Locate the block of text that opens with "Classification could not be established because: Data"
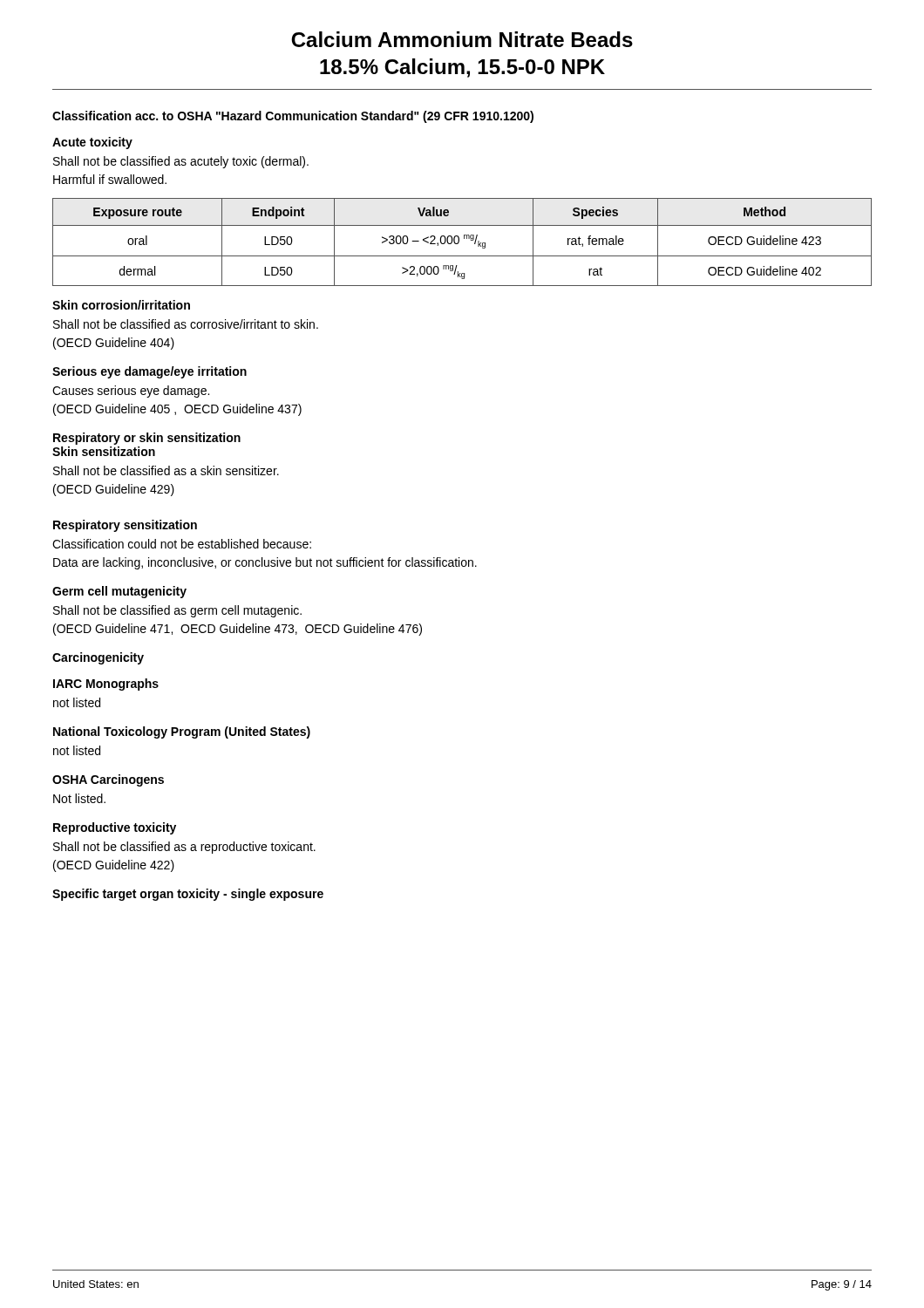Screen dimensions: 1308x924 click(x=265, y=554)
